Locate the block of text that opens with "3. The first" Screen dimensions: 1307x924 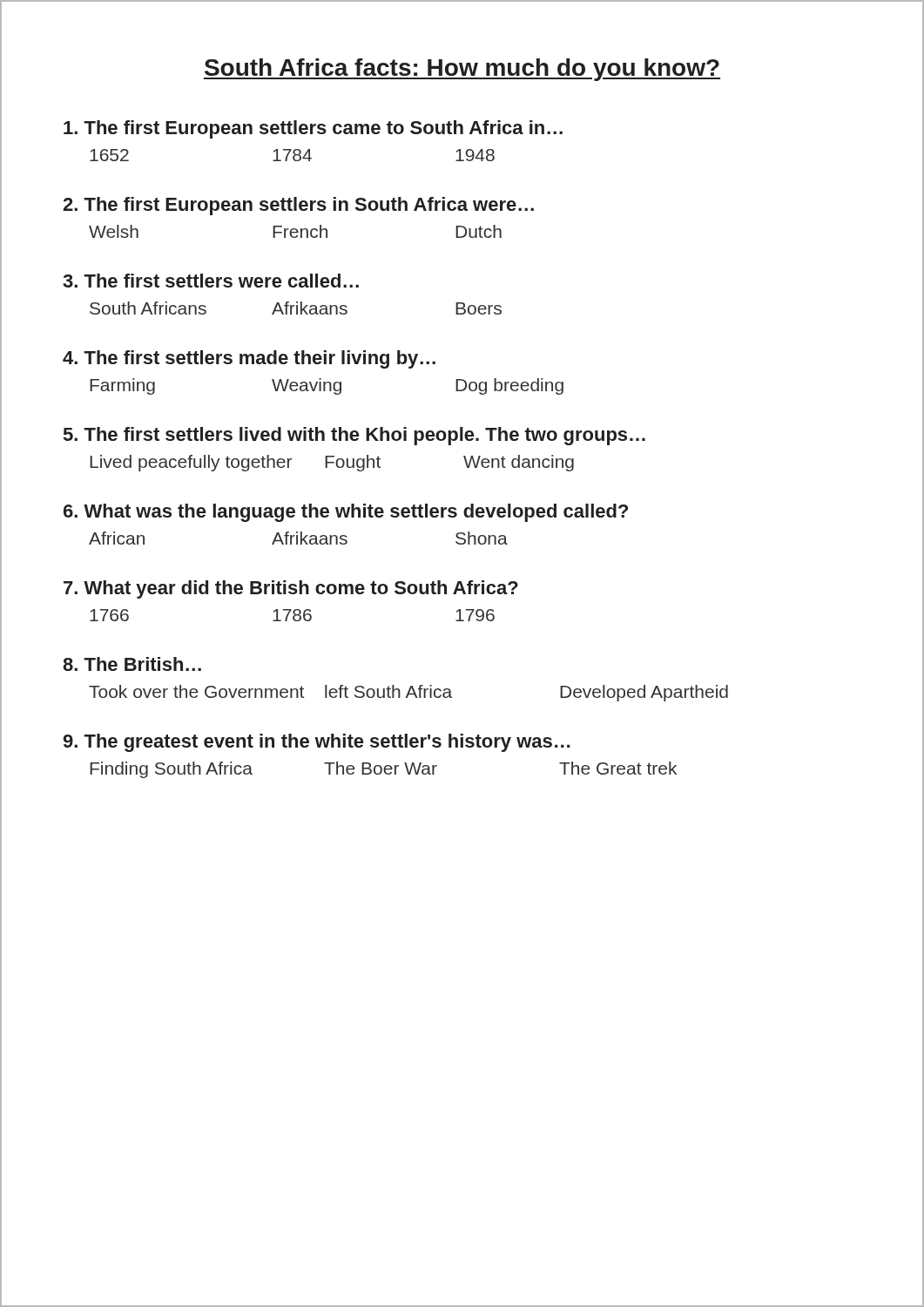pyautogui.click(x=462, y=295)
